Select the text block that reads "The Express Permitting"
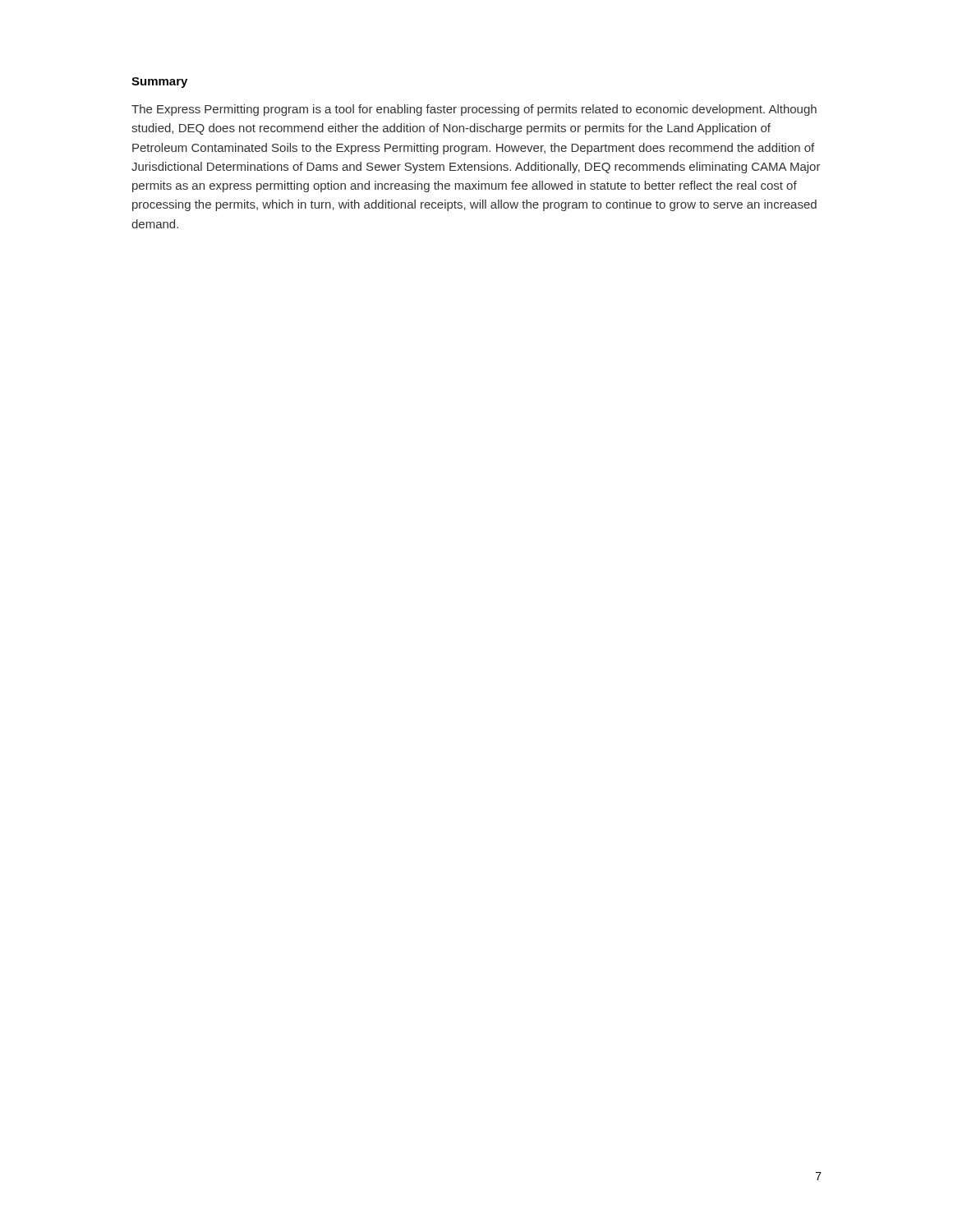 (476, 166)
